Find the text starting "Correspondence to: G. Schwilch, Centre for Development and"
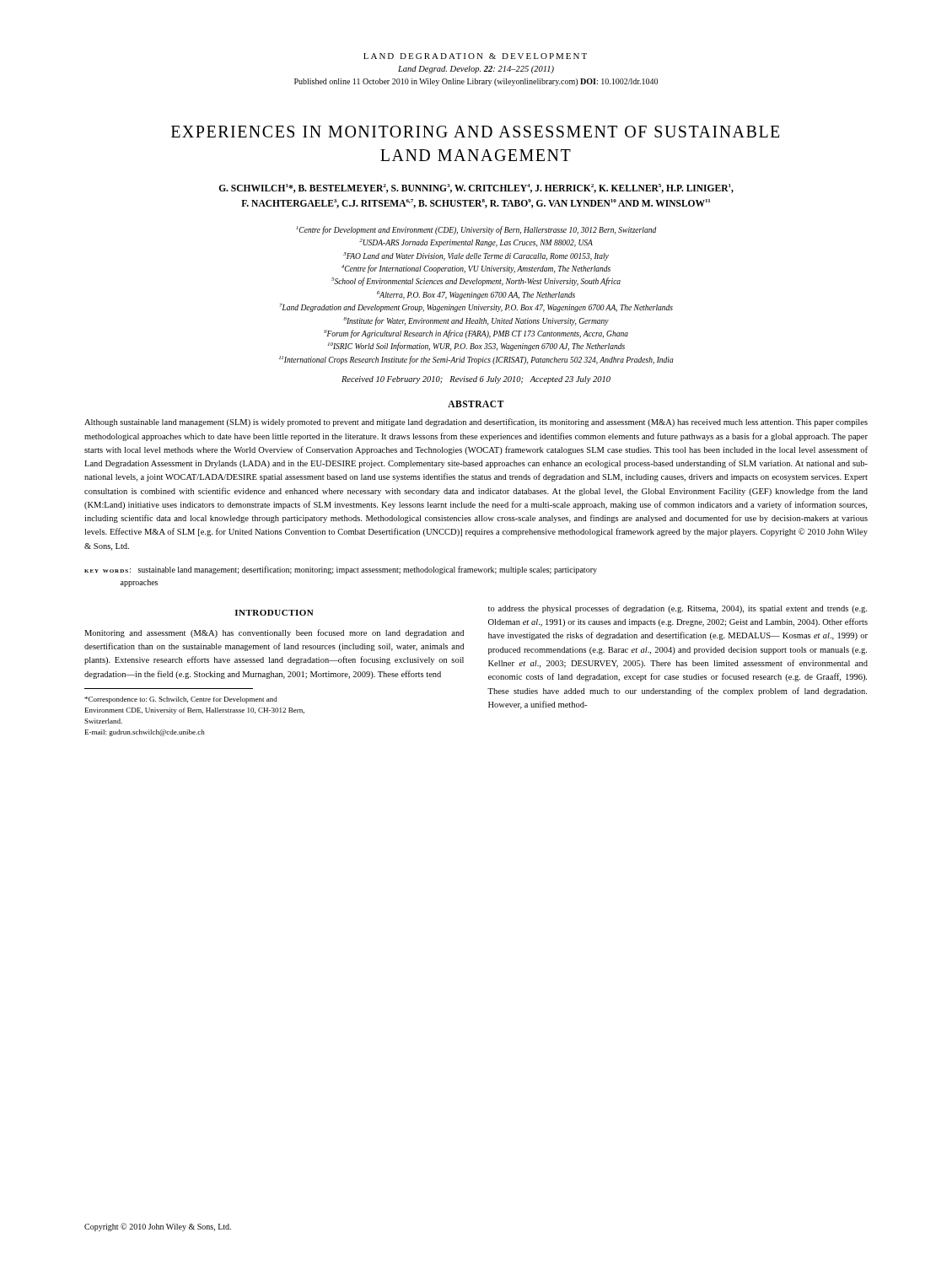 195,716
